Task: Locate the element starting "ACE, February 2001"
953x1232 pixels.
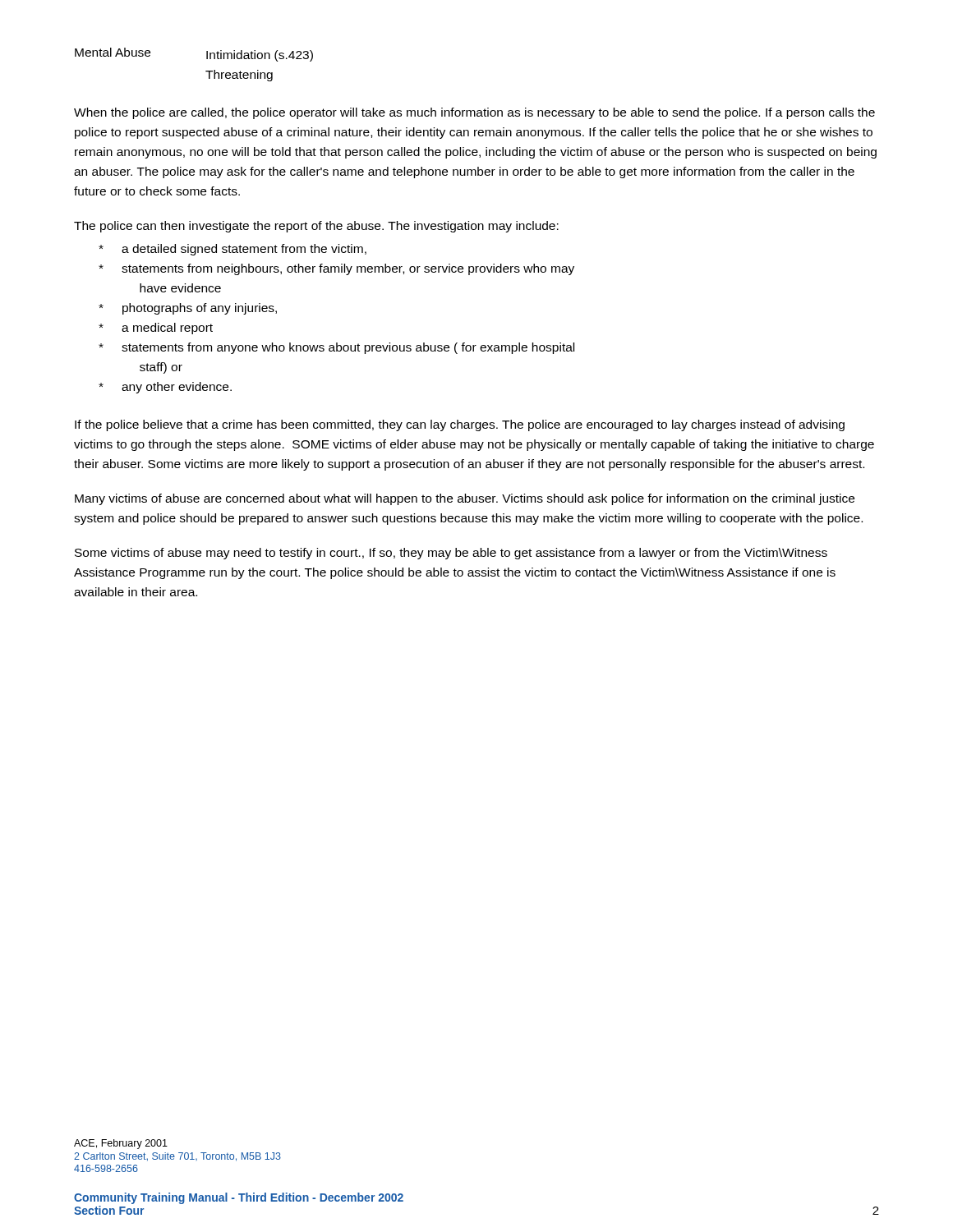Action: coord(177,1156)
